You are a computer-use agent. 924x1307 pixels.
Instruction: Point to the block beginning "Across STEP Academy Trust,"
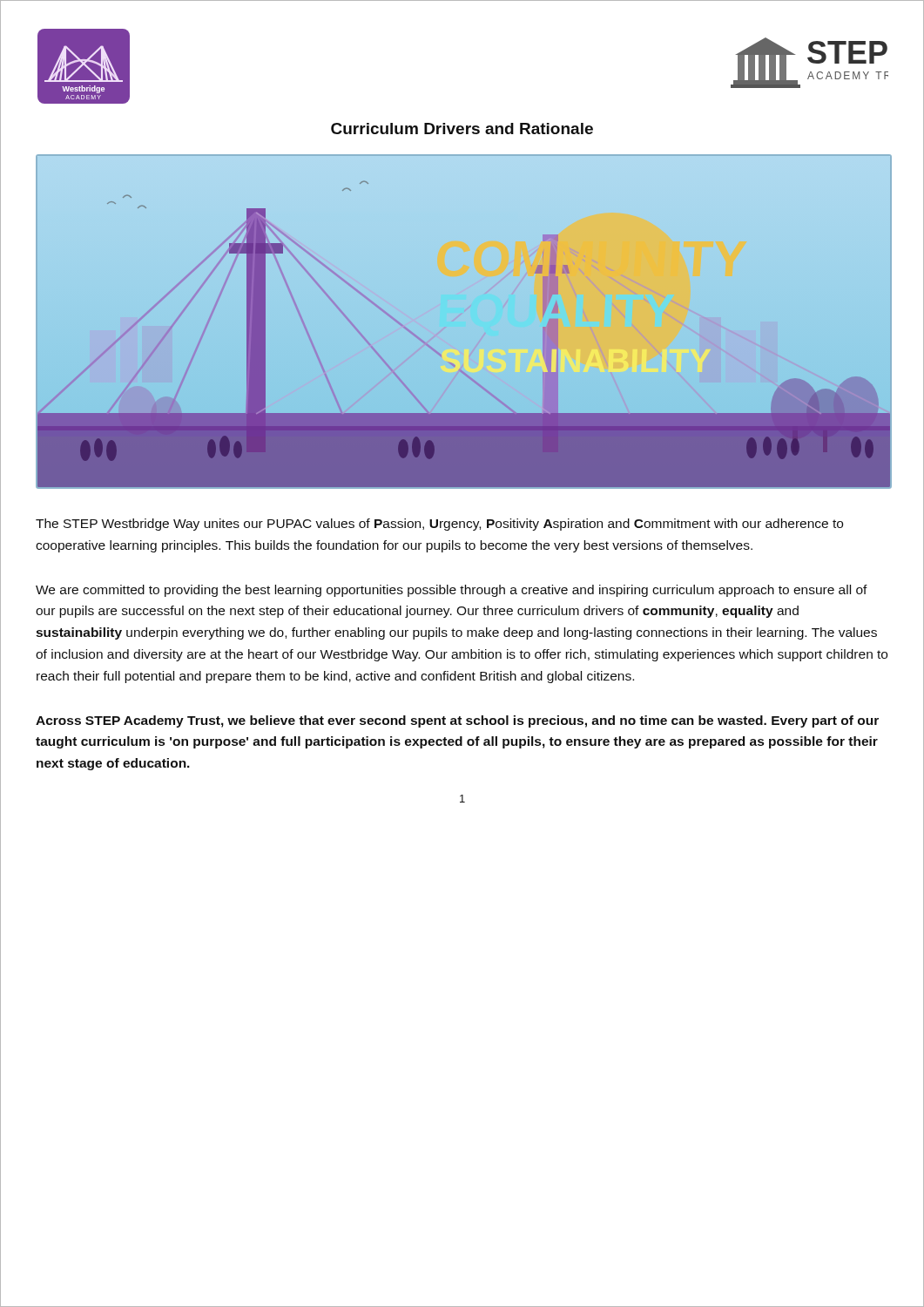click(x=457, y=741)
